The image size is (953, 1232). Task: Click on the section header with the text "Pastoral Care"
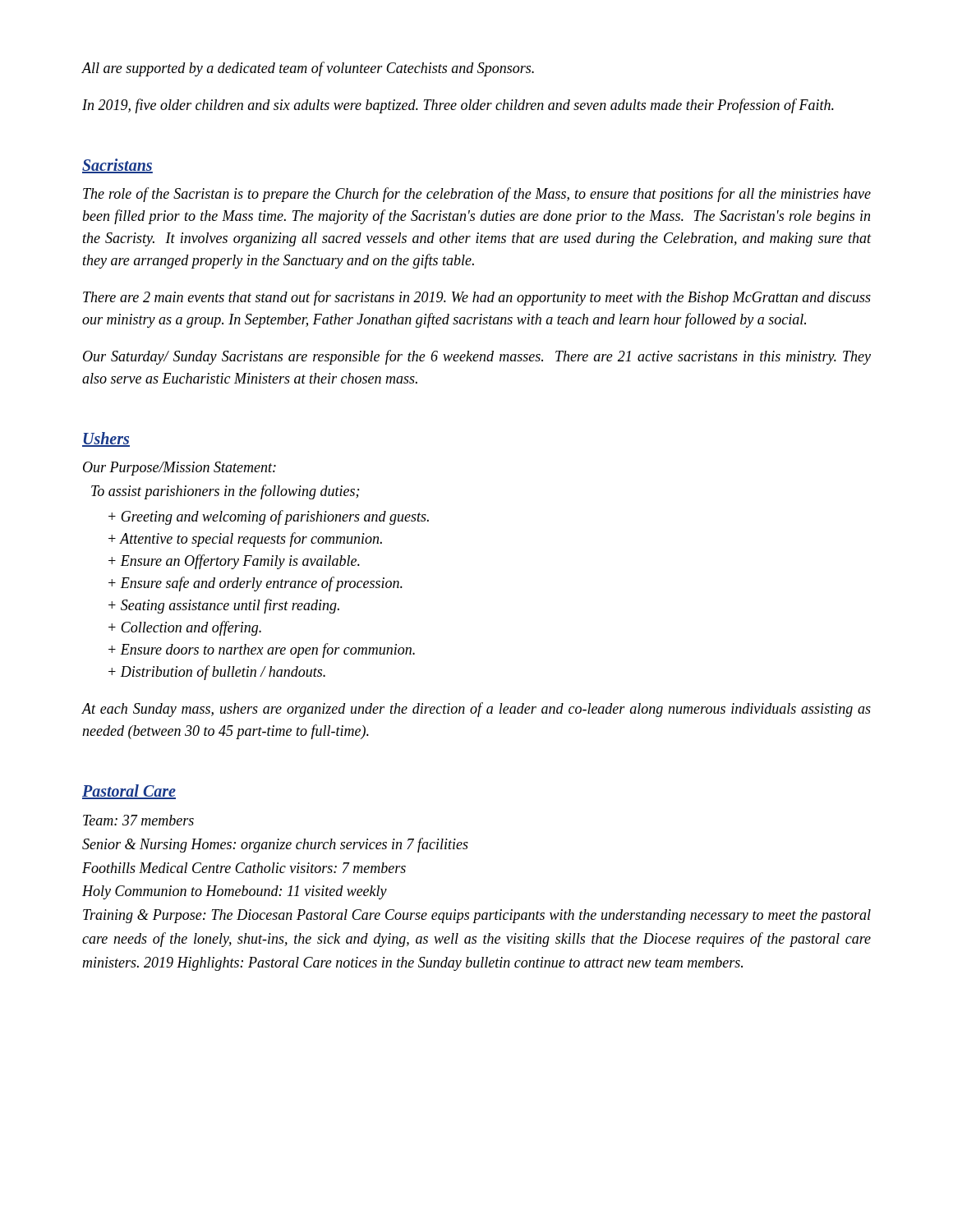click(x=129, y=791)
